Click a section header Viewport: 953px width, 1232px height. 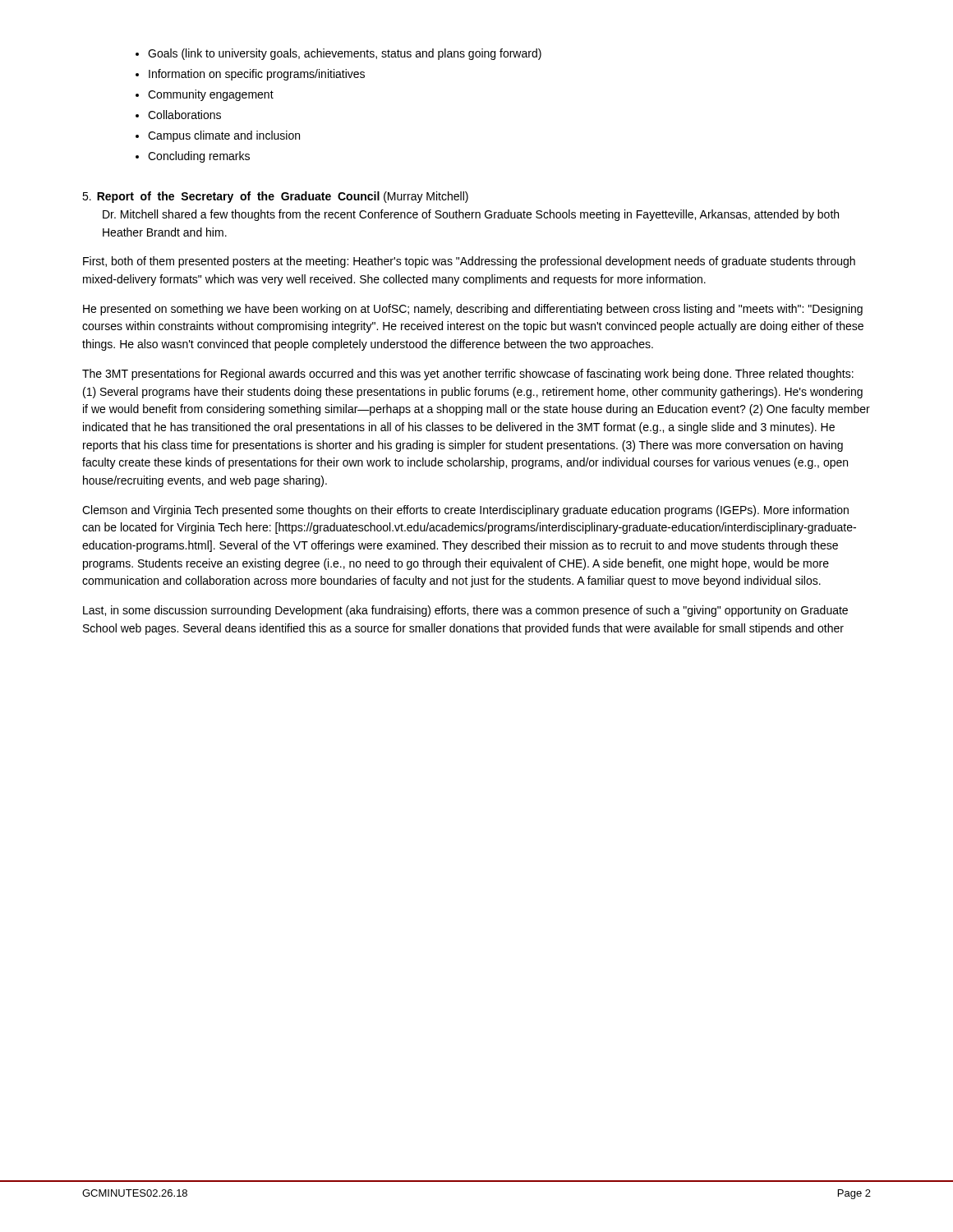coord(275,196)
